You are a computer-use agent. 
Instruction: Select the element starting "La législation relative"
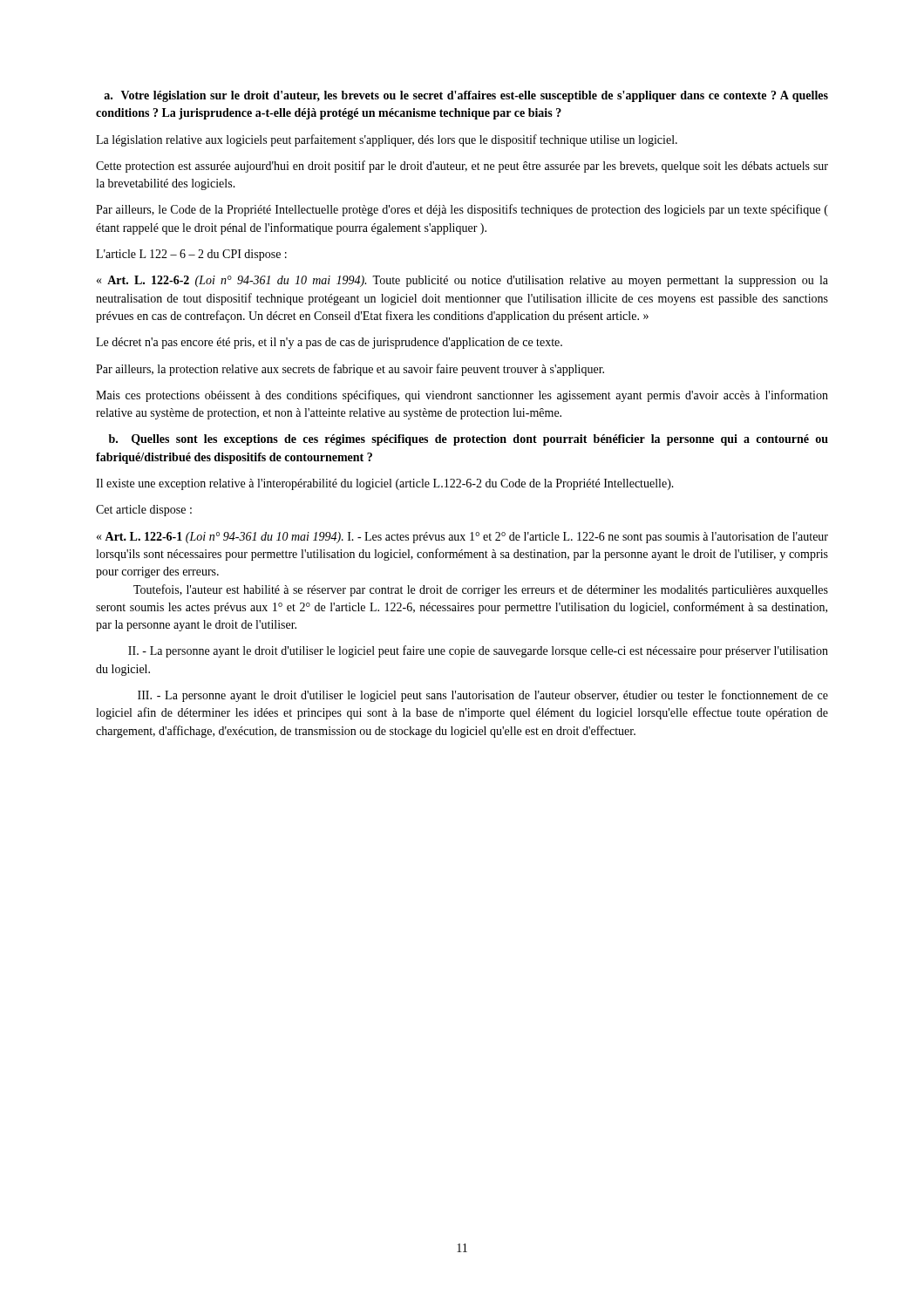[x=387, y=140]
